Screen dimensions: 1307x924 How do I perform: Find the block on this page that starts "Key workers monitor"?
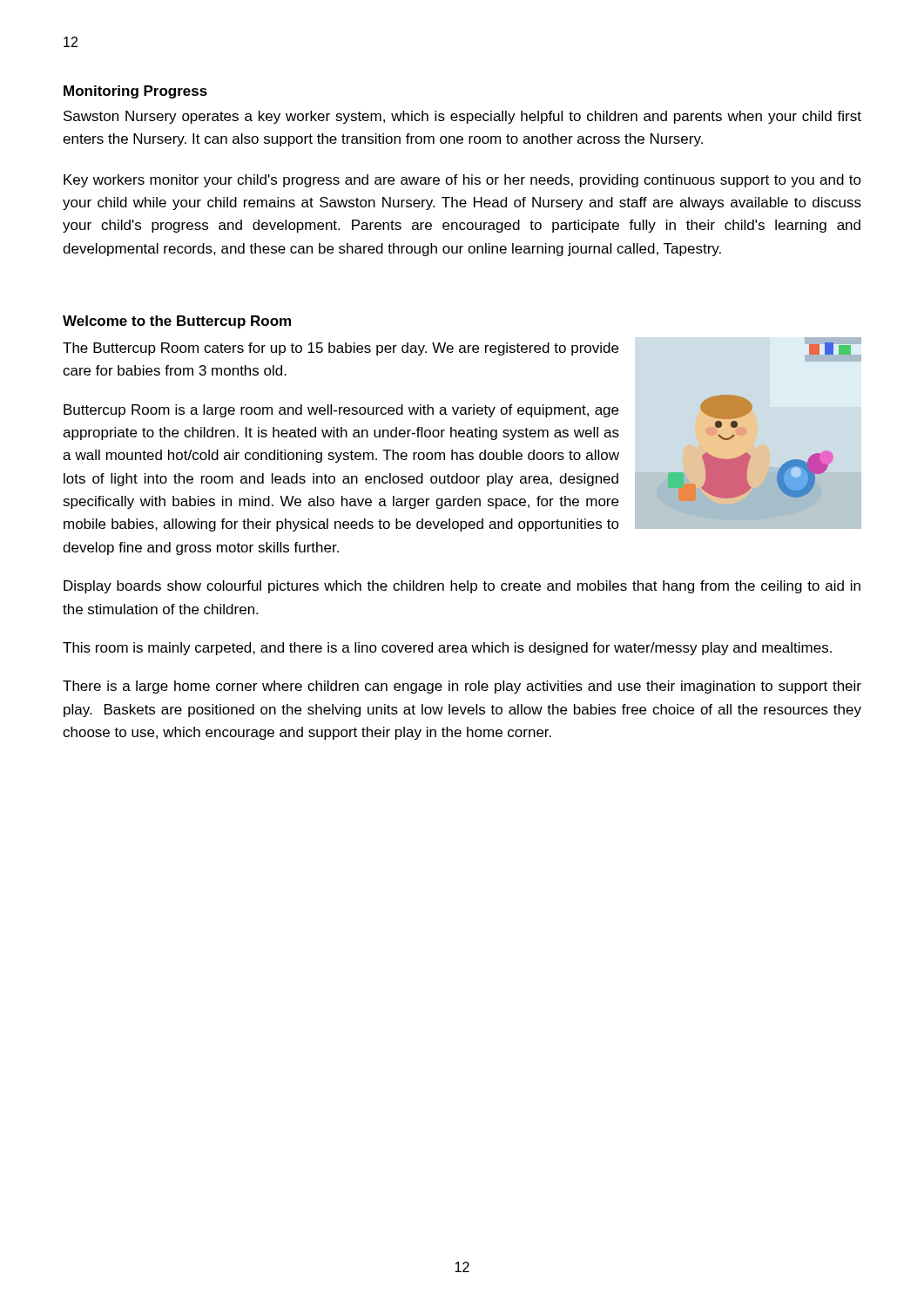[x=462, y=214]
